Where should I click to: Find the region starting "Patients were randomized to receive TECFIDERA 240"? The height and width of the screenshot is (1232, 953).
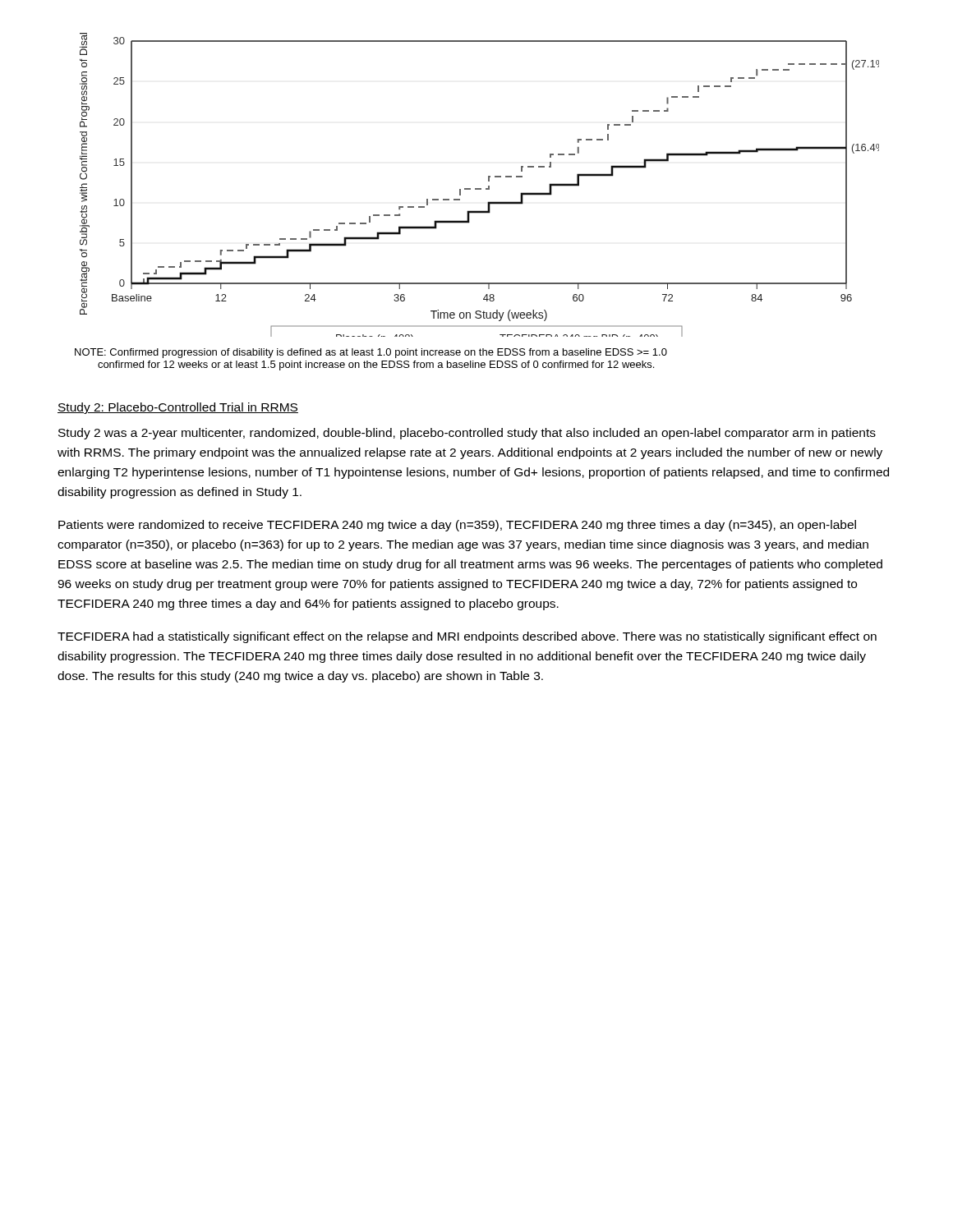click(x=470, y=564)
